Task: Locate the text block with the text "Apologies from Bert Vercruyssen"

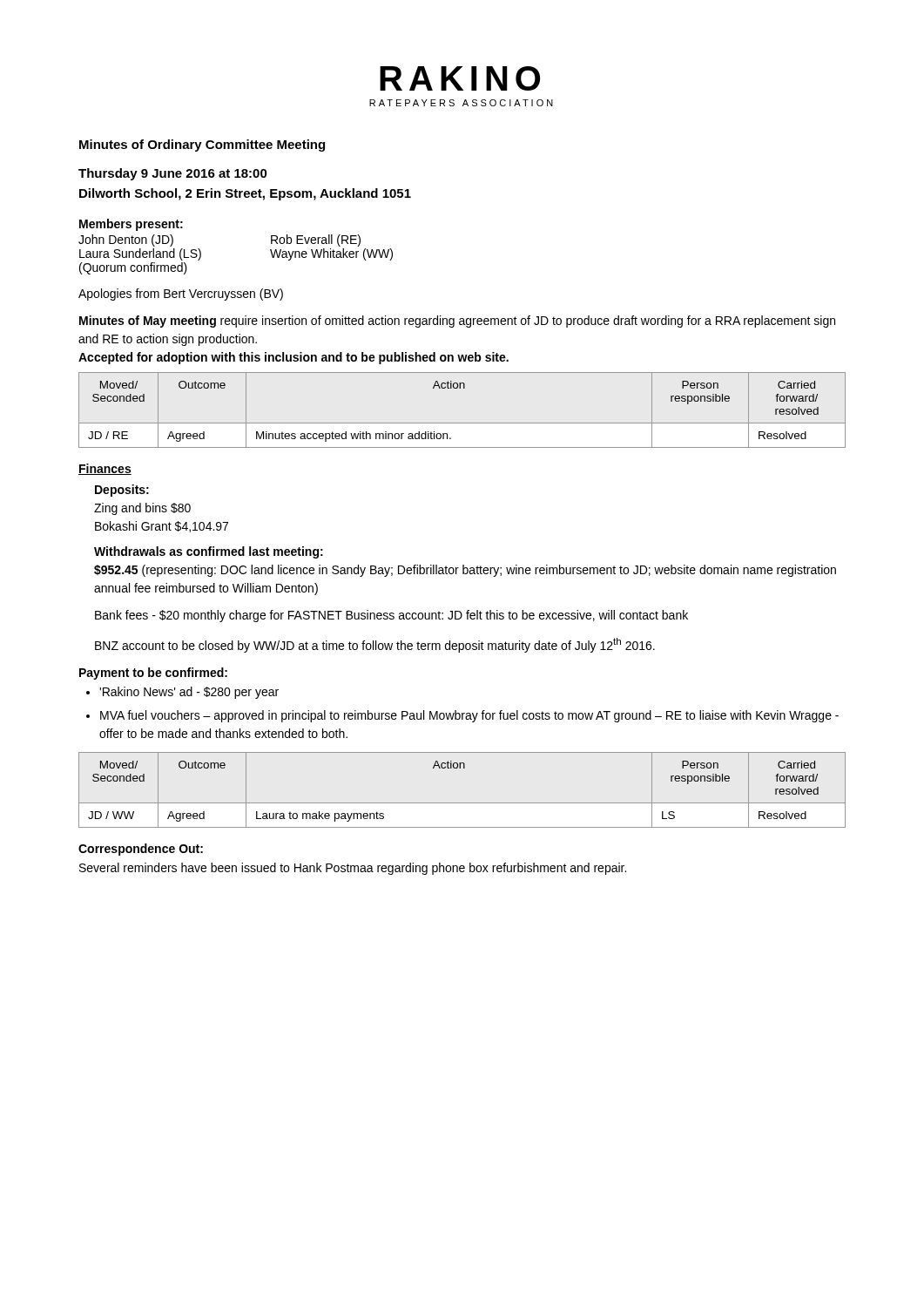Action: pos(181,294)
